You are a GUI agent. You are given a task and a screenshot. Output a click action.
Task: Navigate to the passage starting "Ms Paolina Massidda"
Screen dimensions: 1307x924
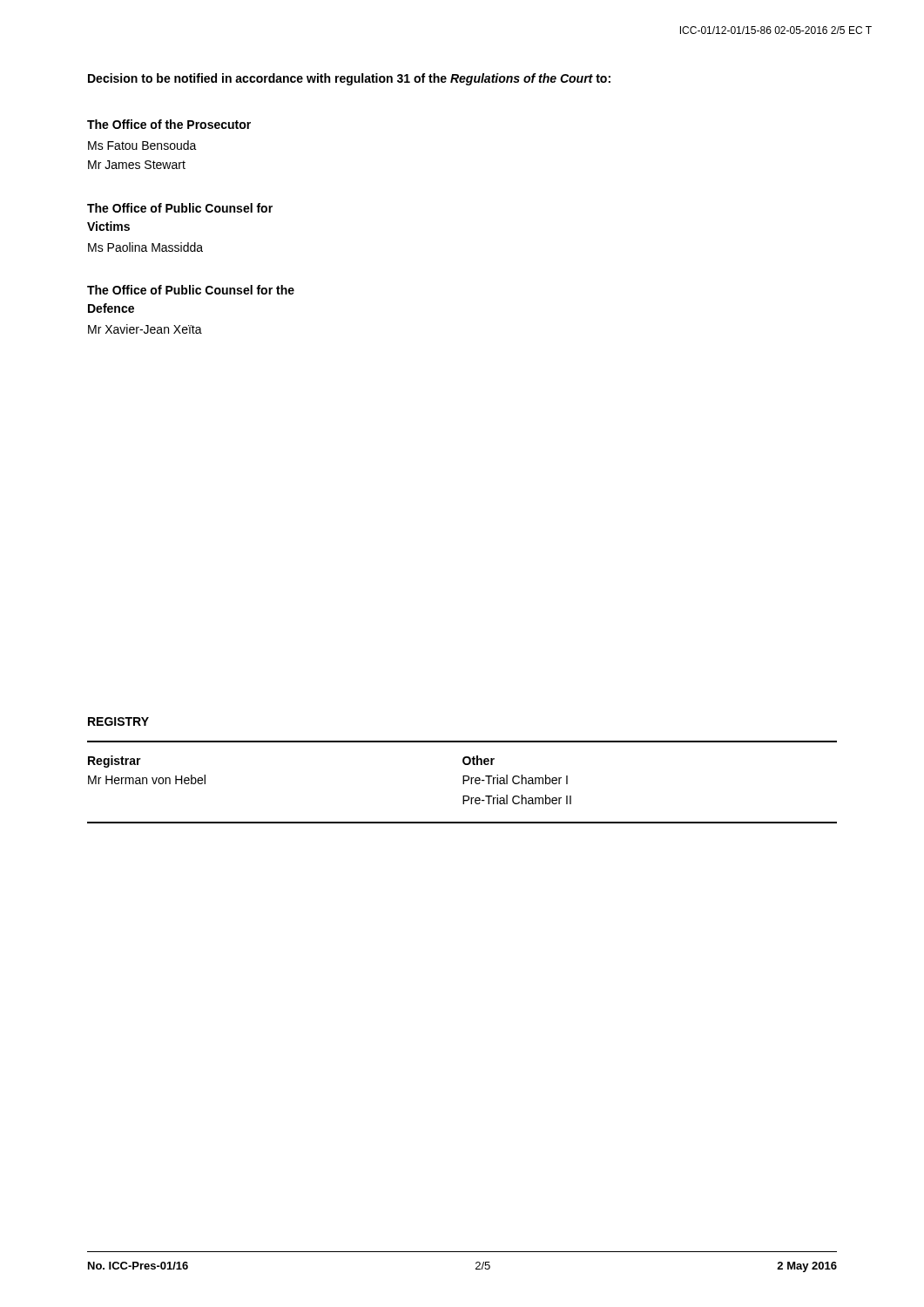pos(145,247)
